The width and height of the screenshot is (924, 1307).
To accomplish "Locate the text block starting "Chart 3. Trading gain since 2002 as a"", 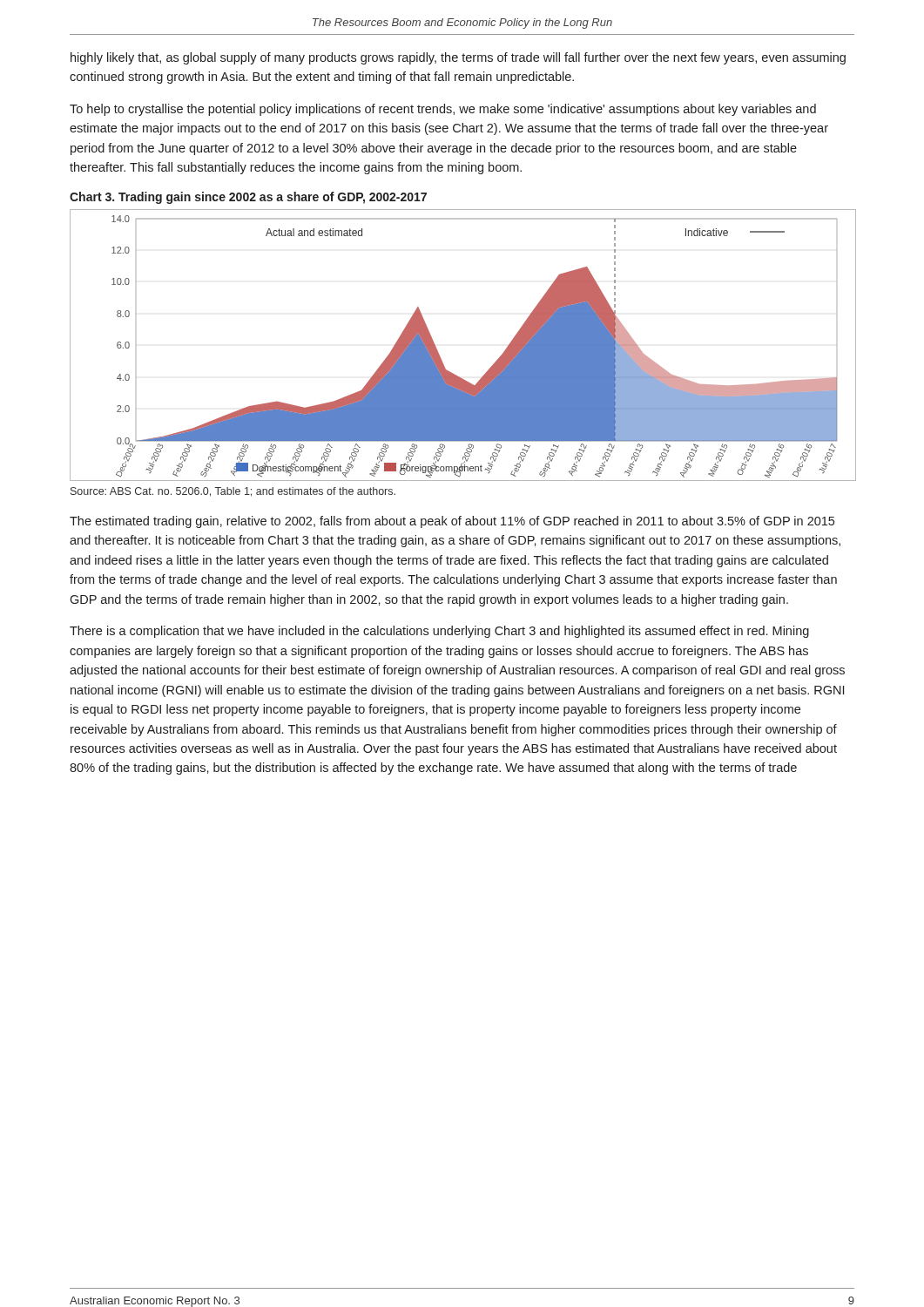I will point(248,197).
